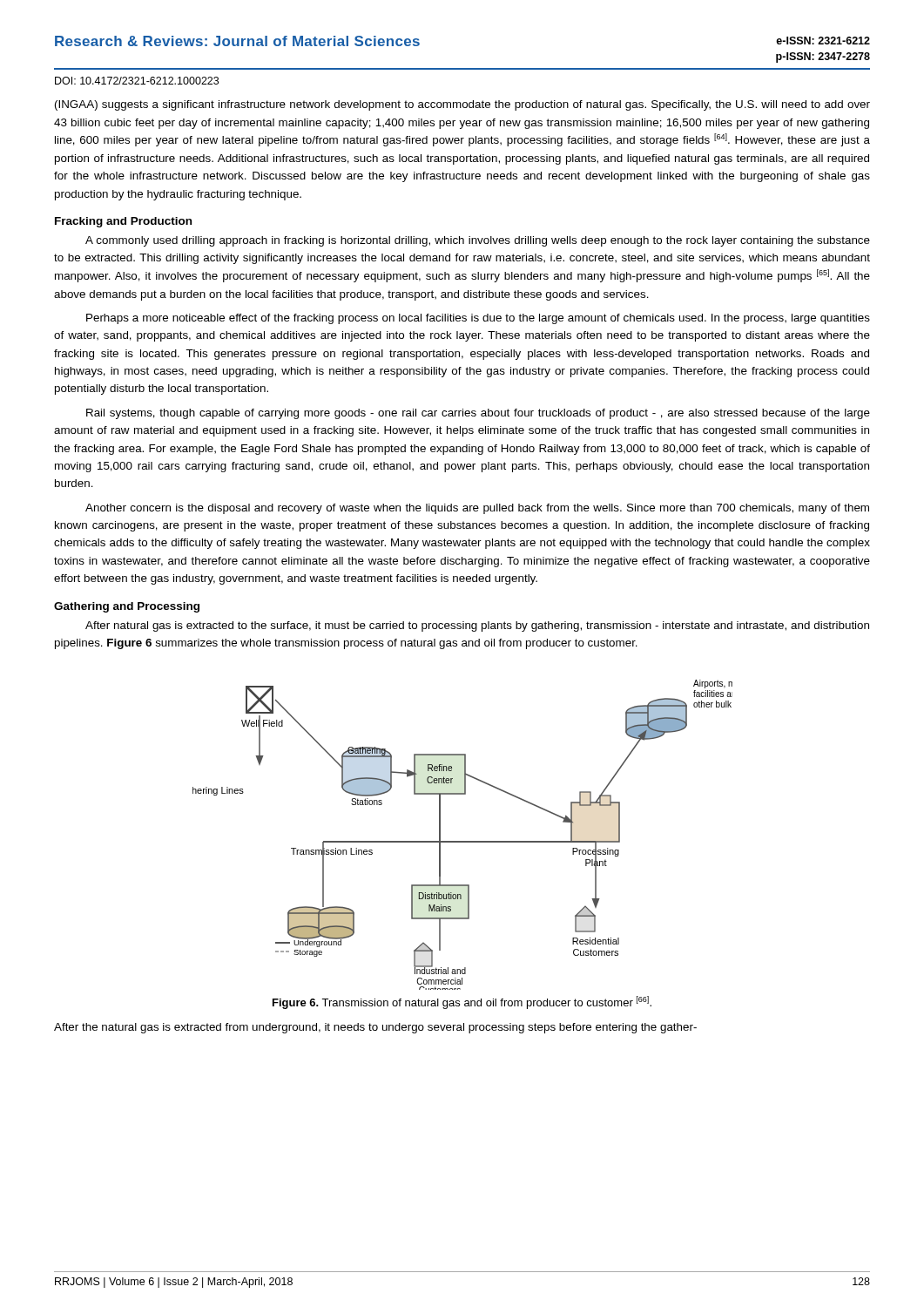Where is the passage that starts "Perhaps a more noticeable"?
Image resolution: width=924 pixels, height=1307 pixels.
click(462, 353)
